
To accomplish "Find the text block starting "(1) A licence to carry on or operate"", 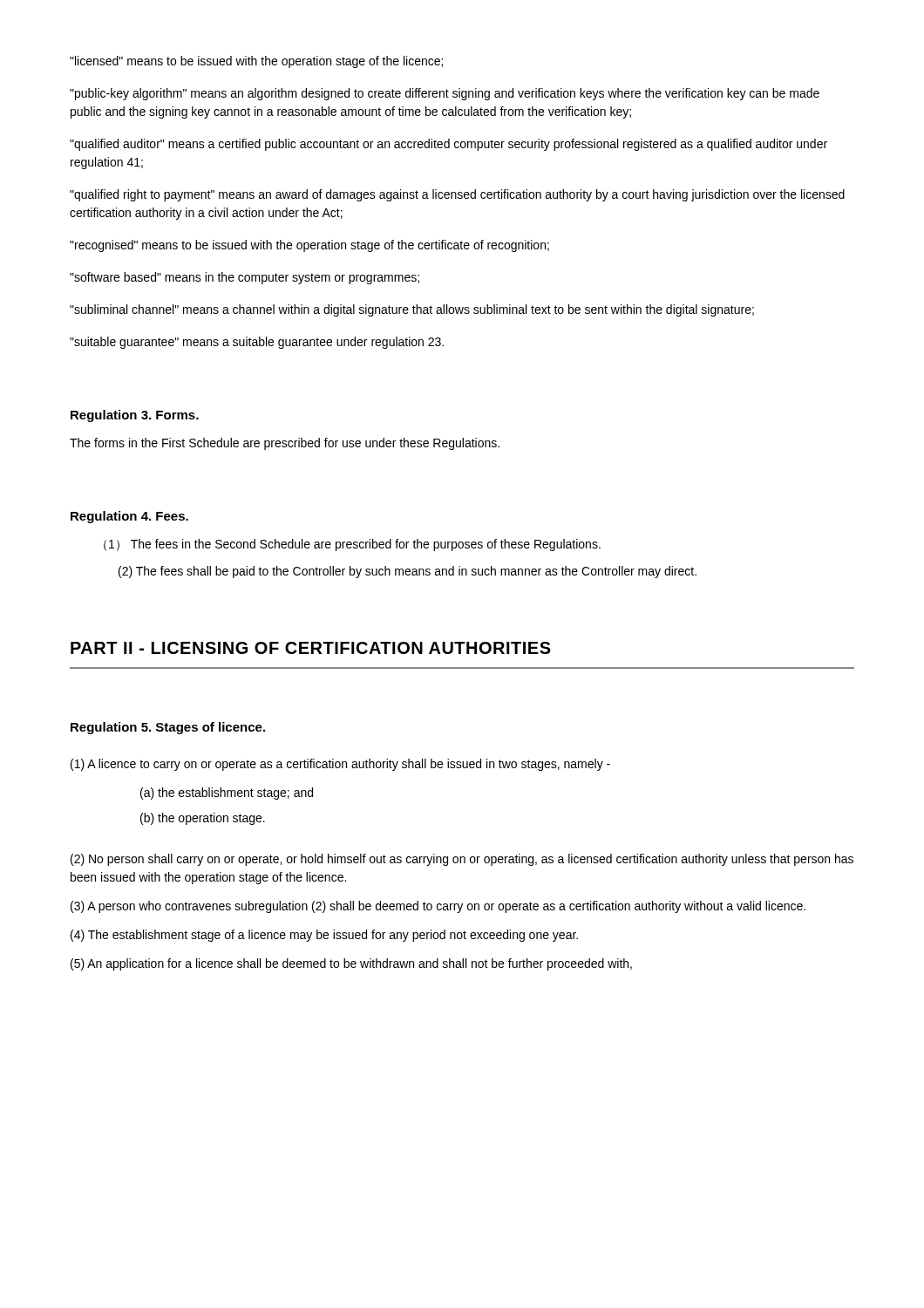I will 340,764.
